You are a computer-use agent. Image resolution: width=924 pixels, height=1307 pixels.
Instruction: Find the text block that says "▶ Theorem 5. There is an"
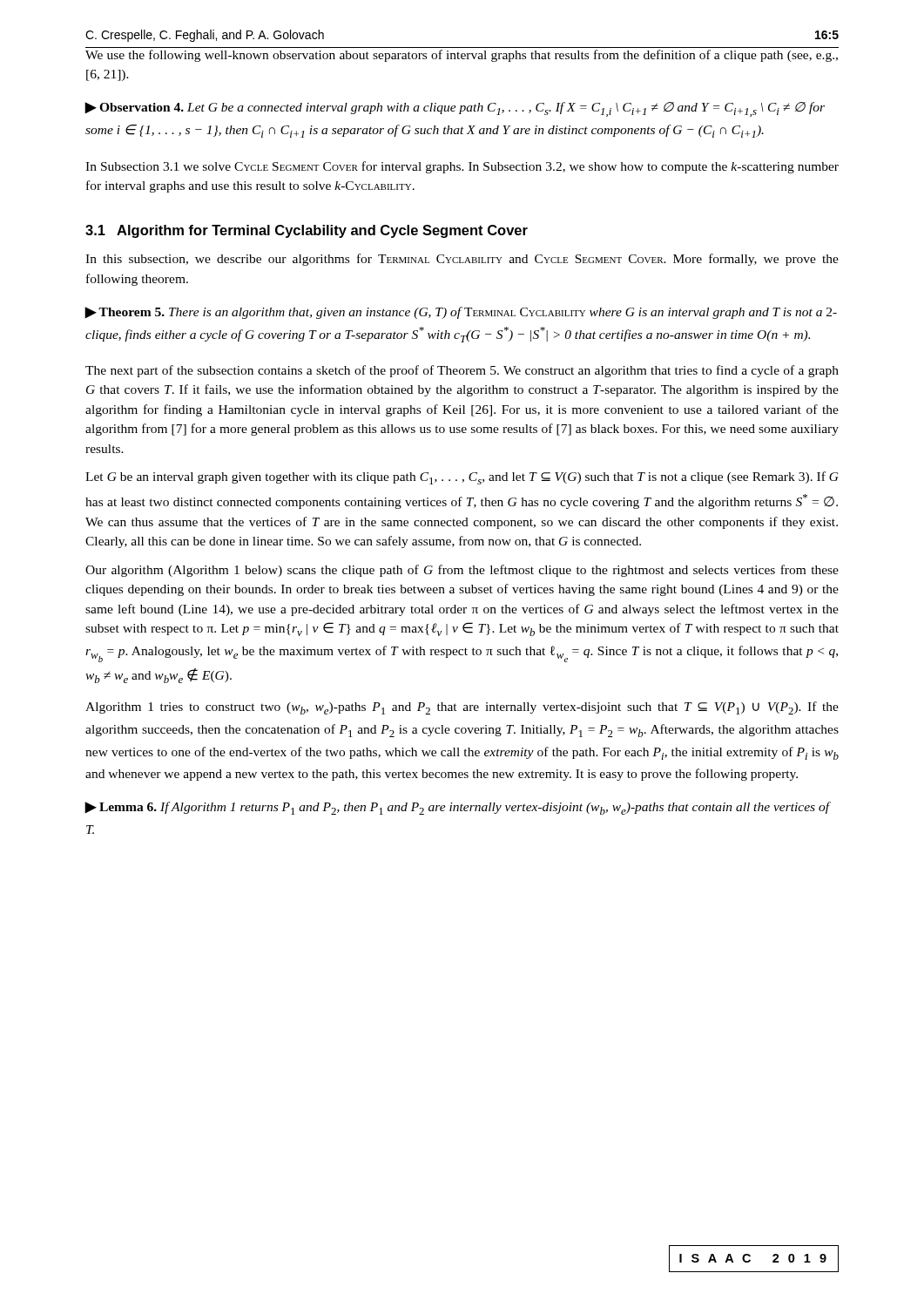462,325
